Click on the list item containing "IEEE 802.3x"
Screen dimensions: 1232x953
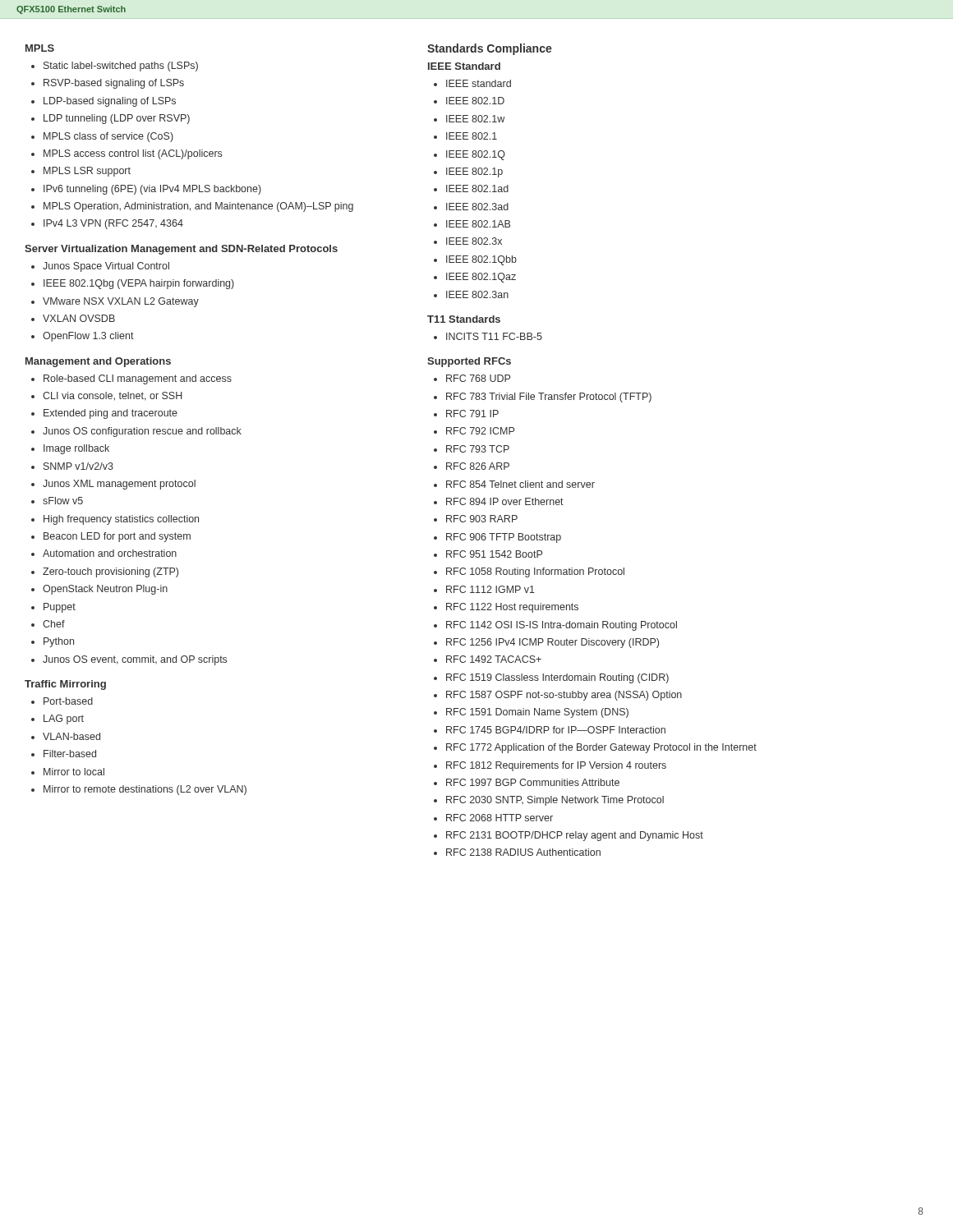coord(474,242)
